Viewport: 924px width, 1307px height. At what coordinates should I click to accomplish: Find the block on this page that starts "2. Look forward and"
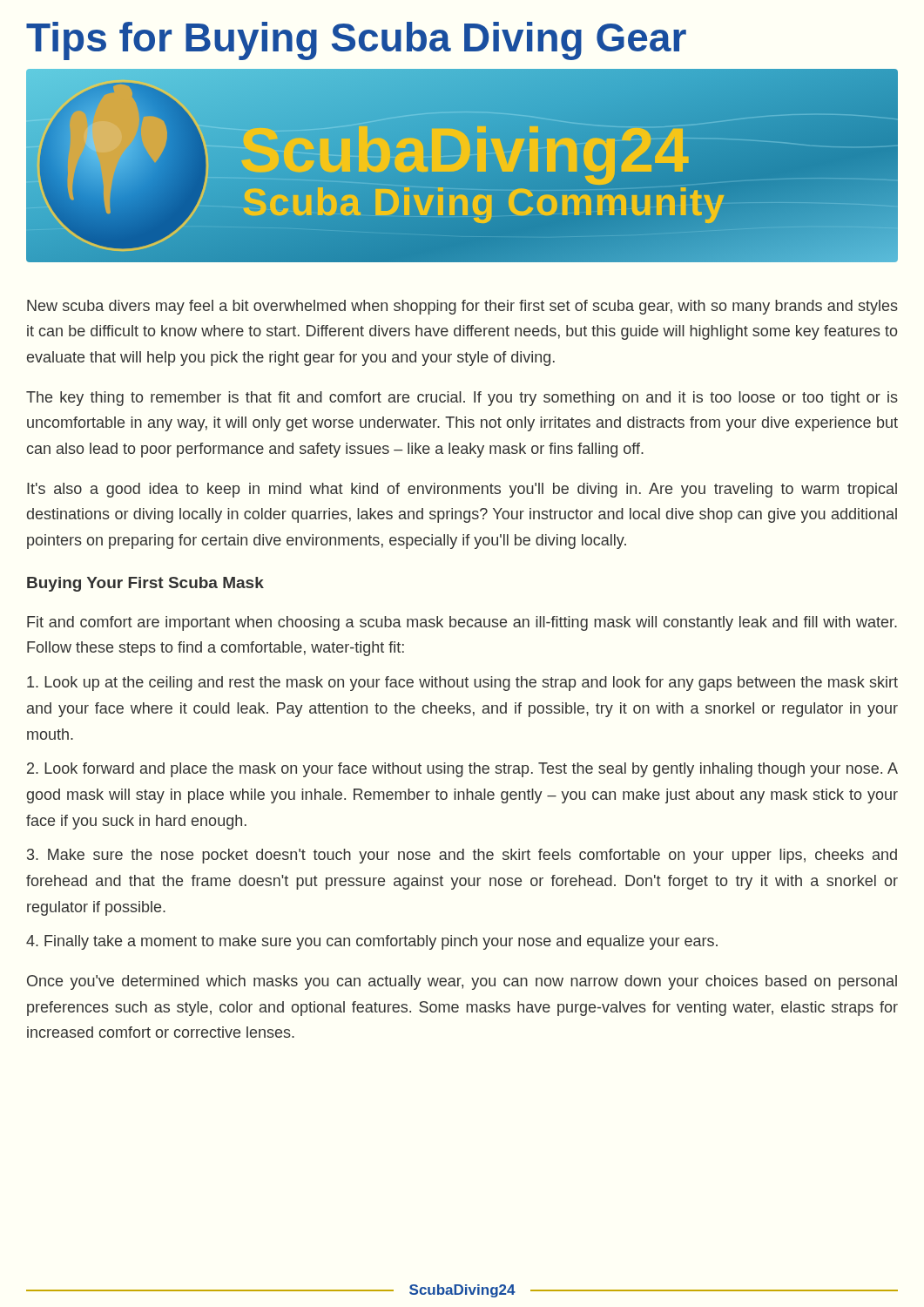[462, 795]
